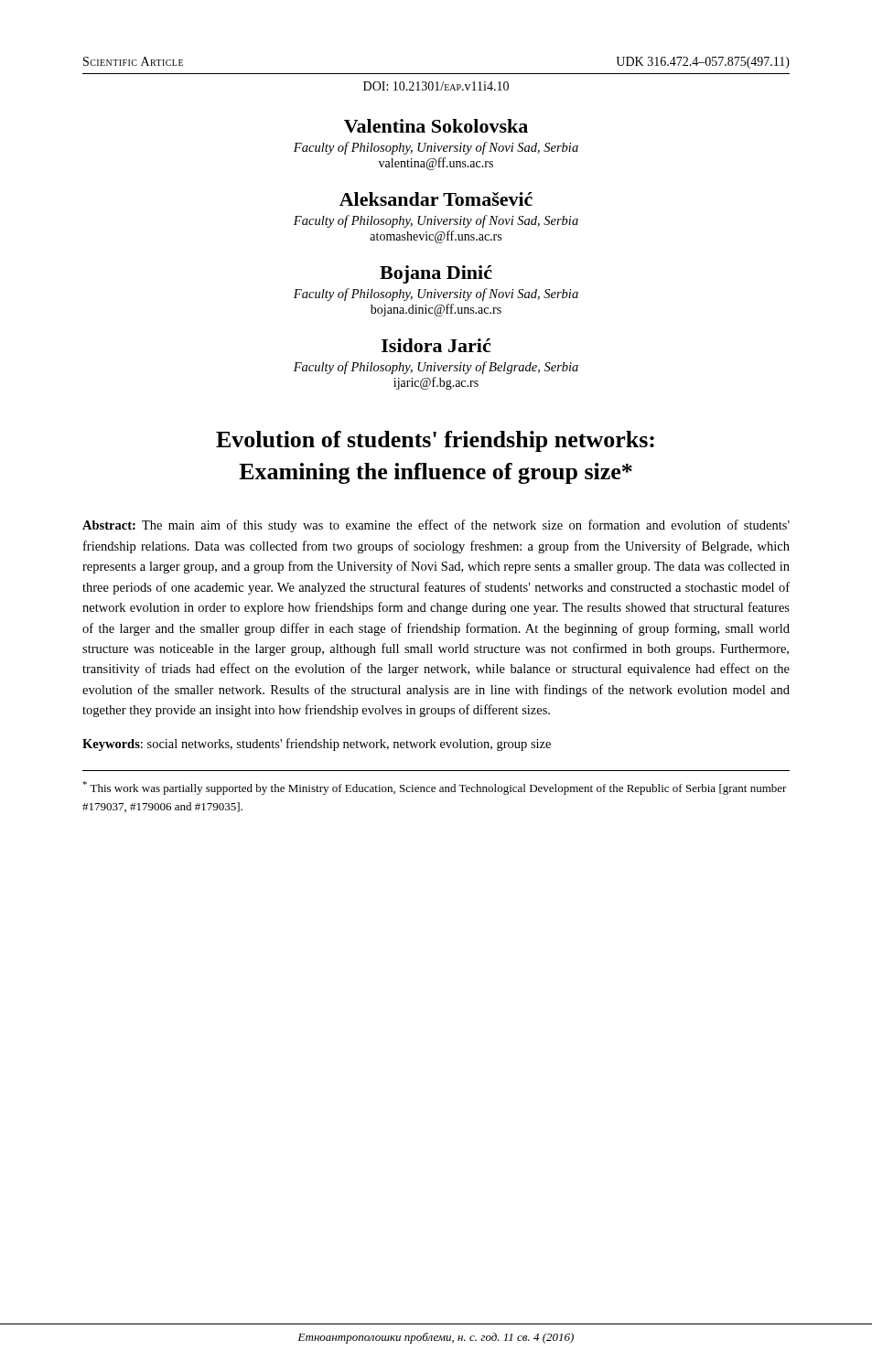Navigate to the passage starting "Keywords: social networks, students' friendship network, network"
This screenshot has width=872, height=1372.
pyautogui.click(x=317, y=743)
